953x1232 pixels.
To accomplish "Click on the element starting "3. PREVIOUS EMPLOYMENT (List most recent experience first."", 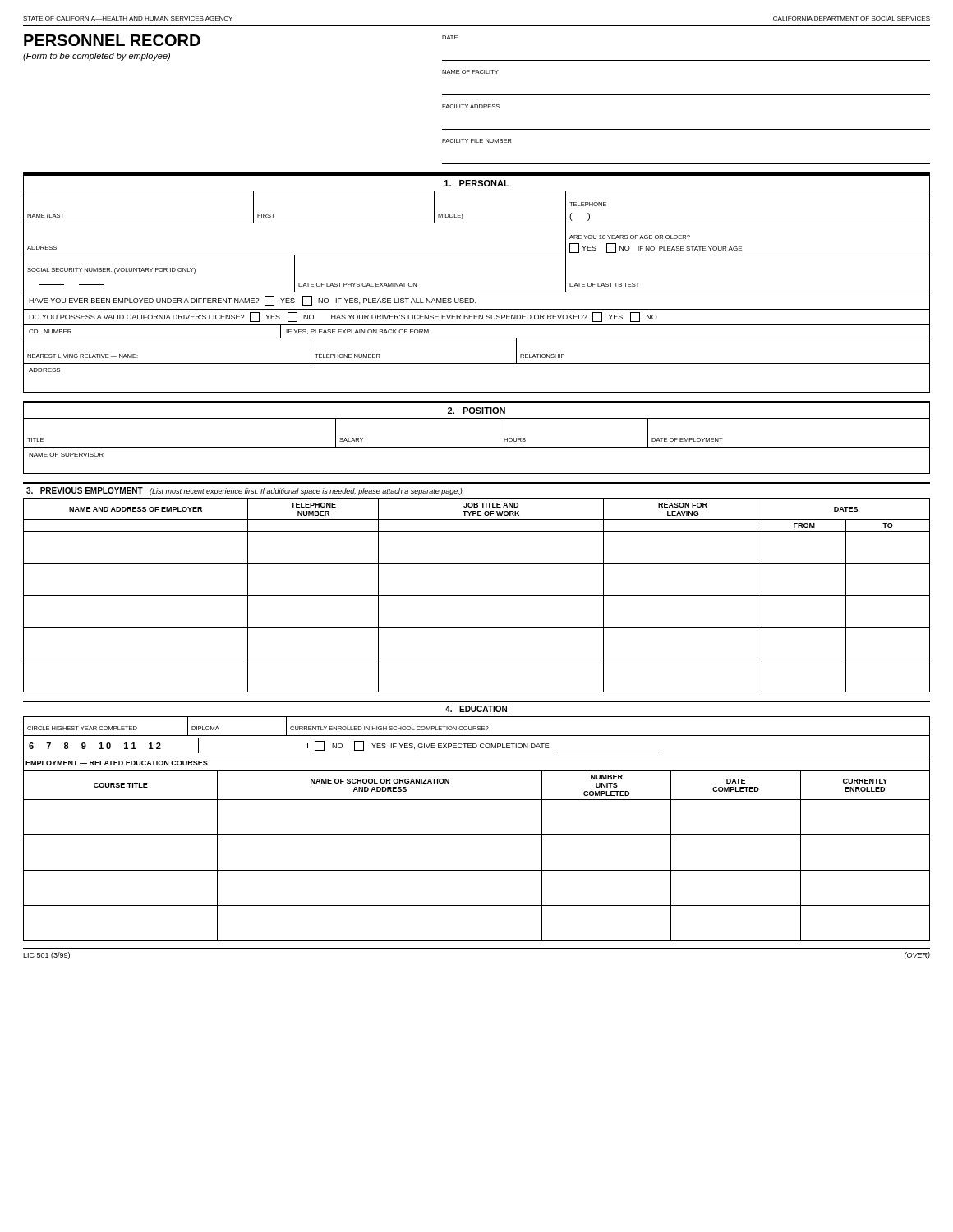I will click(244, 491).
